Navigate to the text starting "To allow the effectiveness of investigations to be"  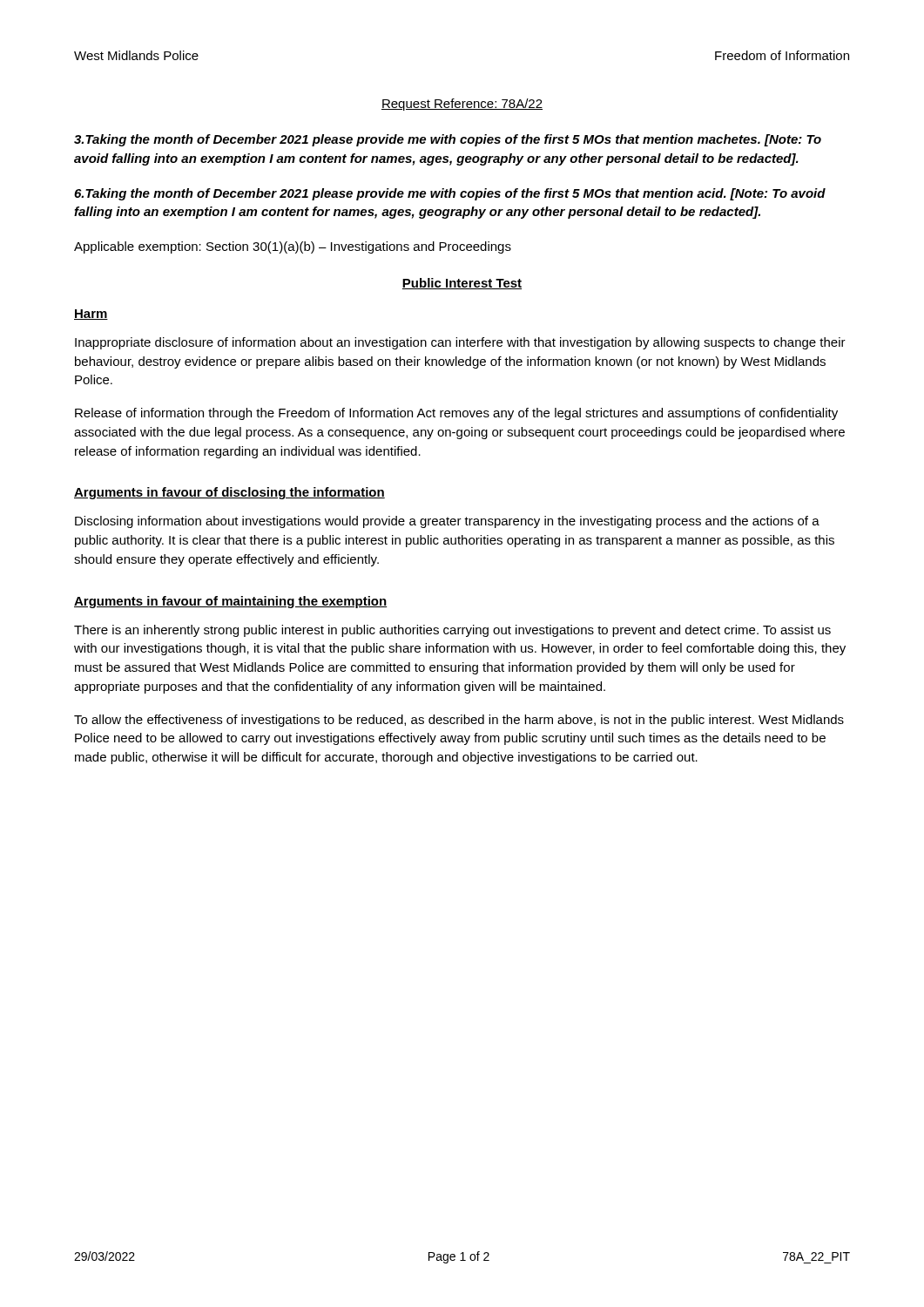coord(459,738)
